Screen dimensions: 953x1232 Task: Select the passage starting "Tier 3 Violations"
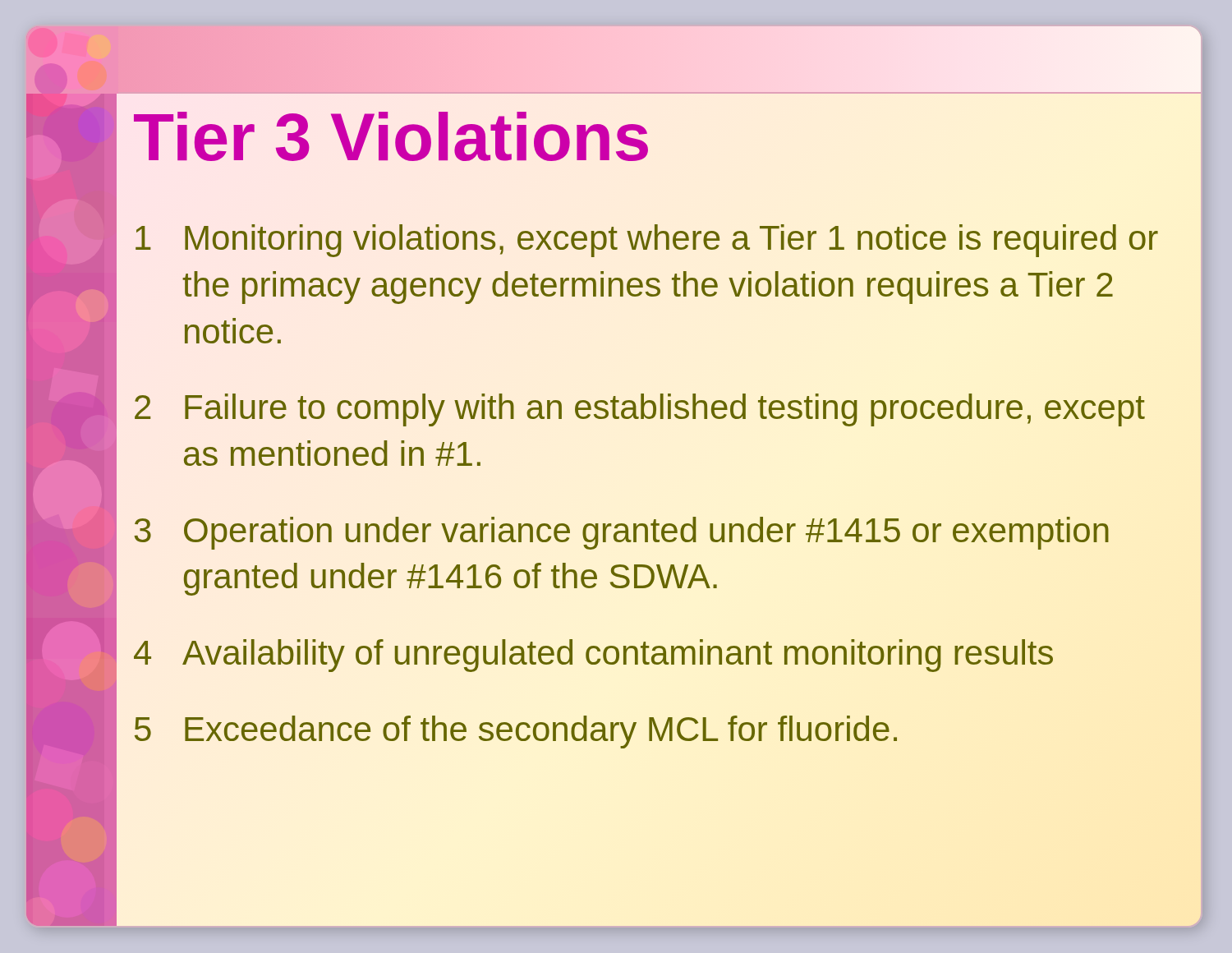pyautogui.click(x=650, y=137)
